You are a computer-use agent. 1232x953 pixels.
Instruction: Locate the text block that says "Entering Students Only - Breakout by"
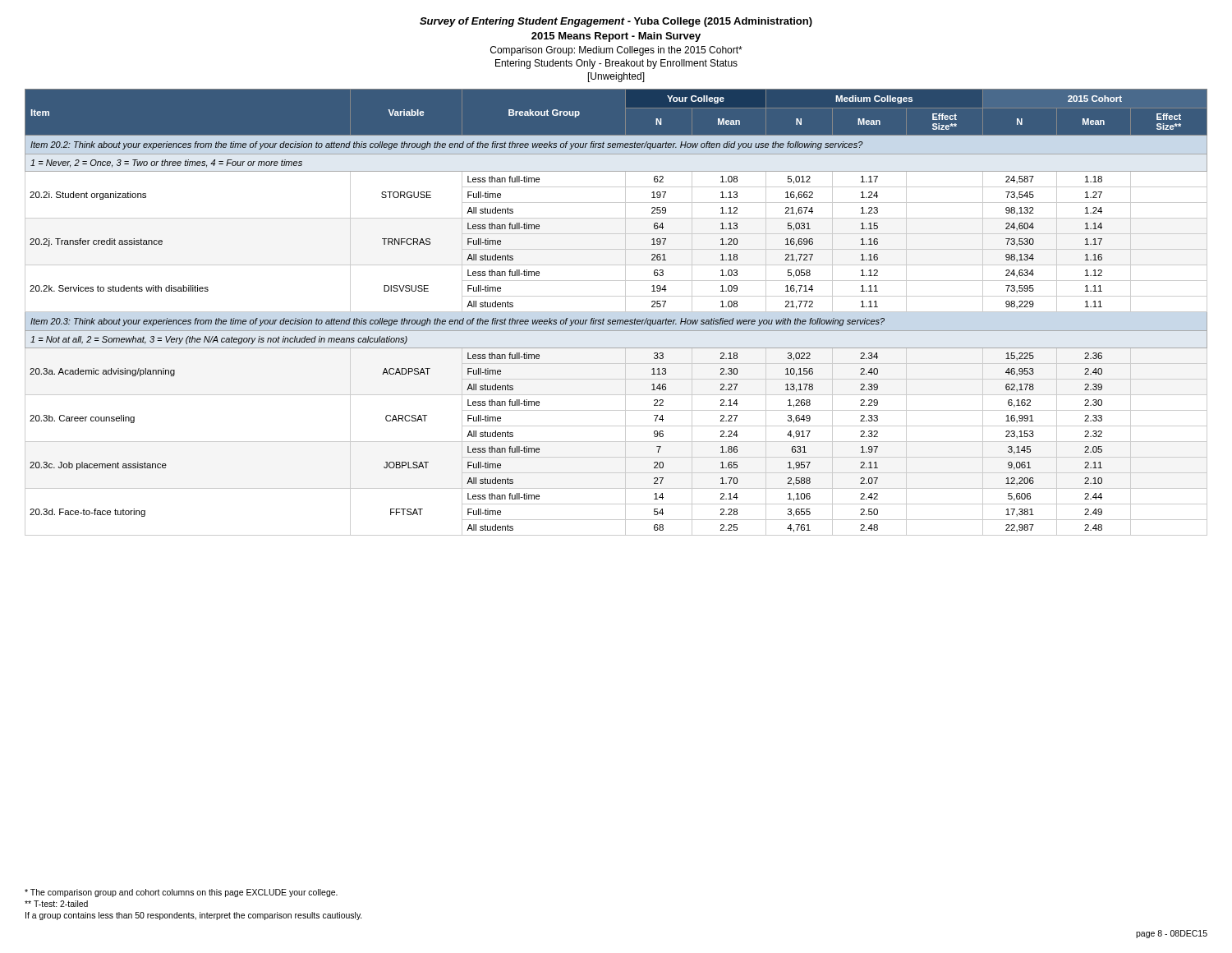tap(616, 63)
